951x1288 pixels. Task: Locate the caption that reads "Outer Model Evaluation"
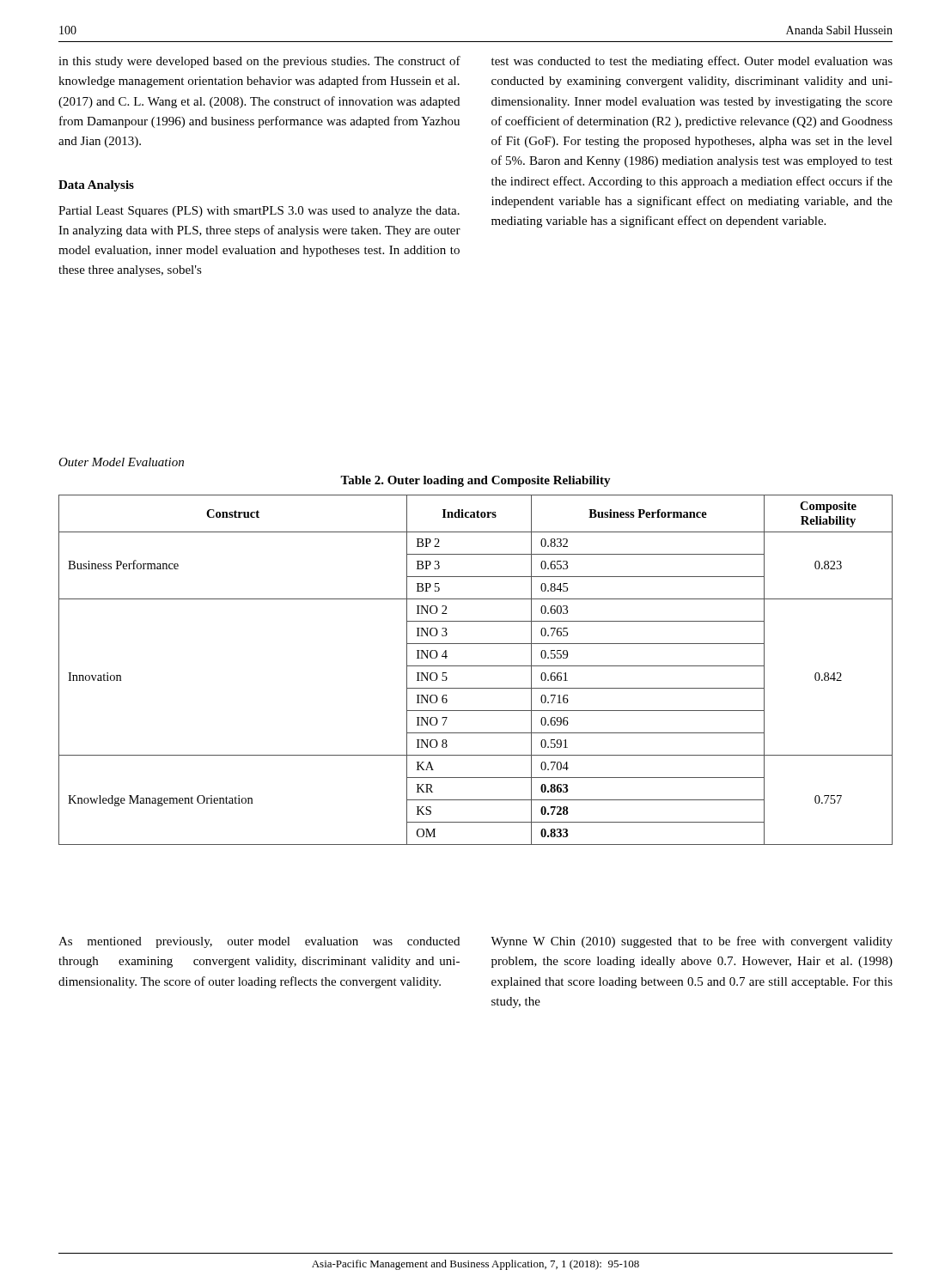coord(121,462)
